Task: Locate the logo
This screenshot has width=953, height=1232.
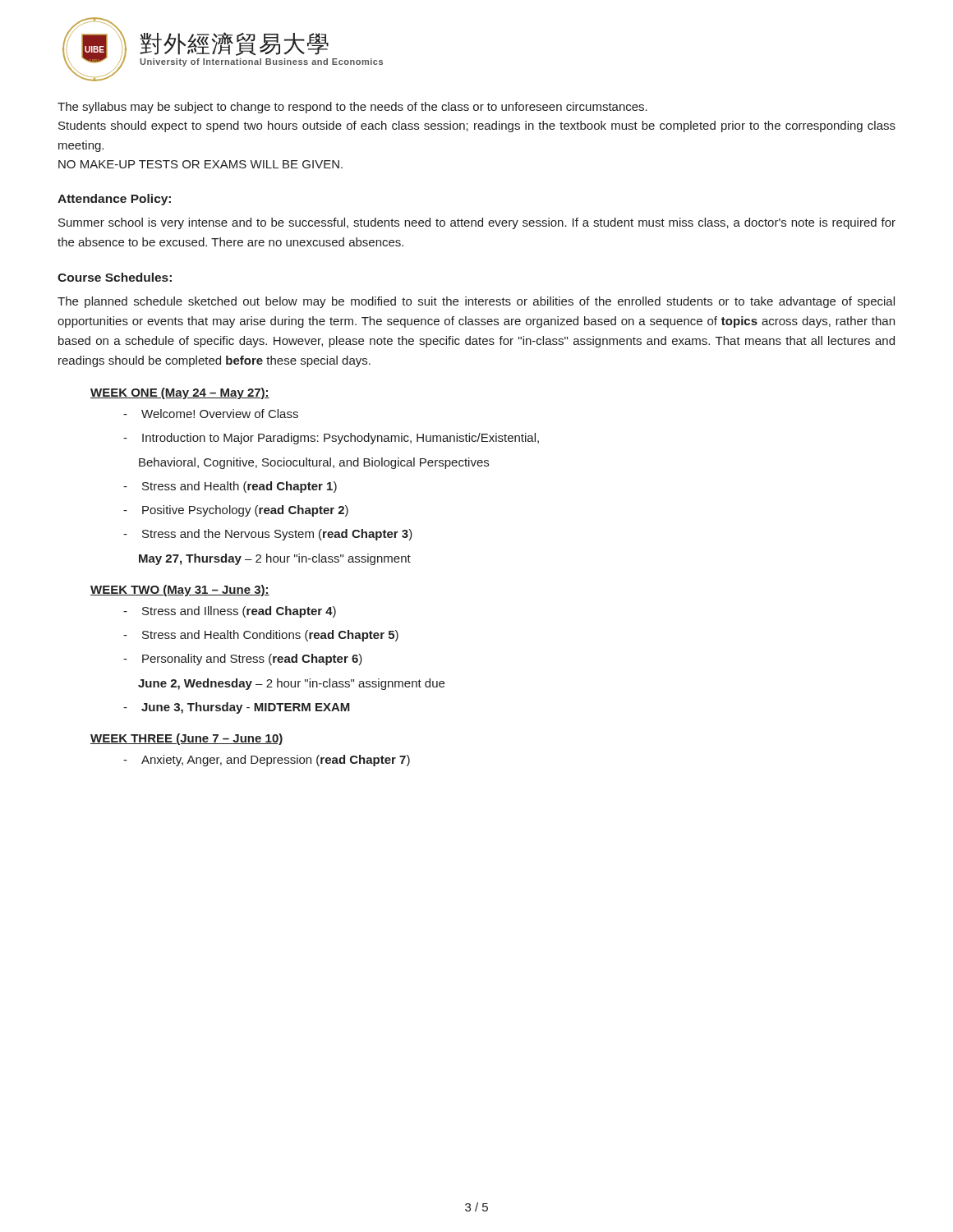Action: pos(476,49)
